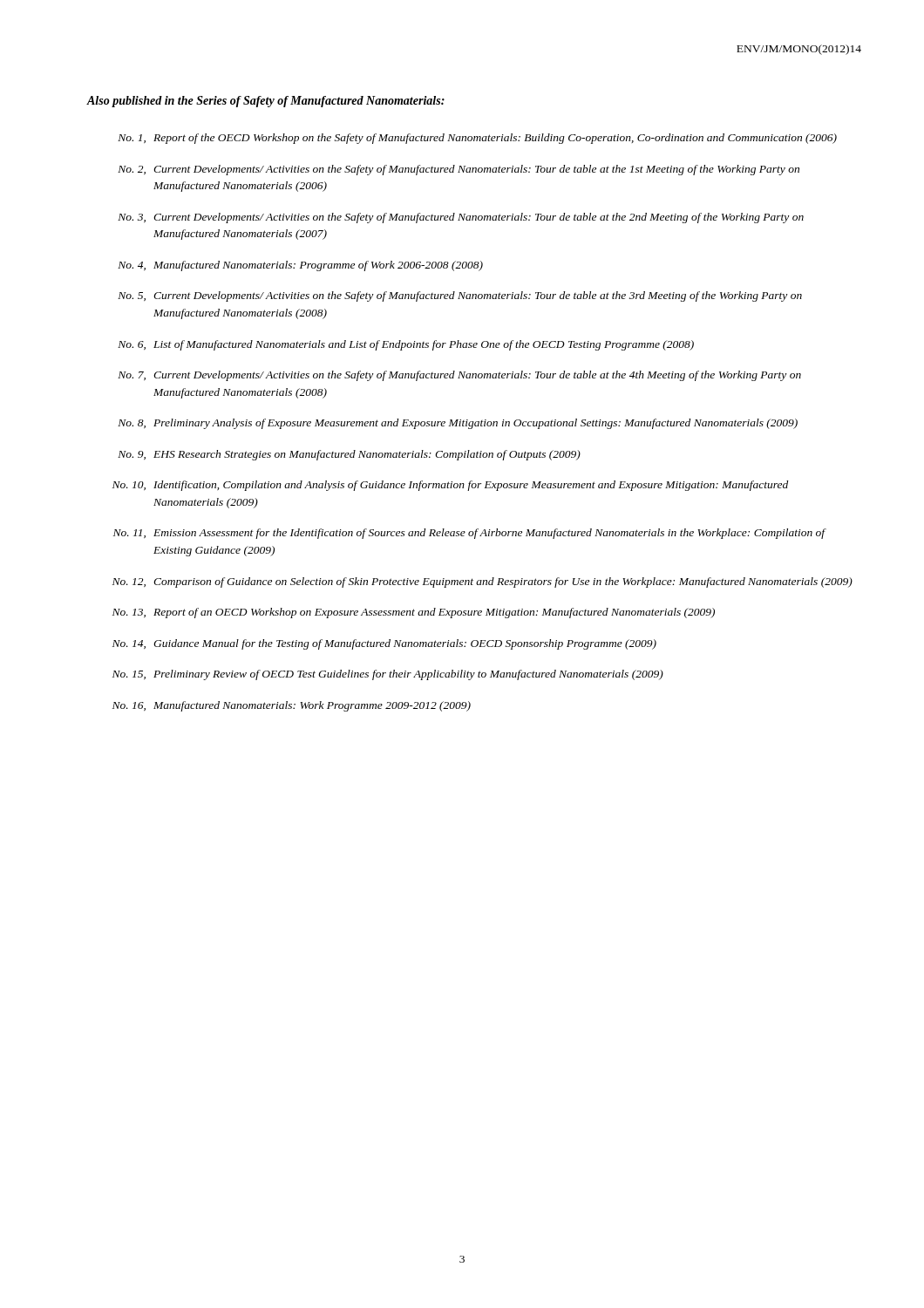Select the region starting "No. 1, Report of the OECD"

point(471,138)
